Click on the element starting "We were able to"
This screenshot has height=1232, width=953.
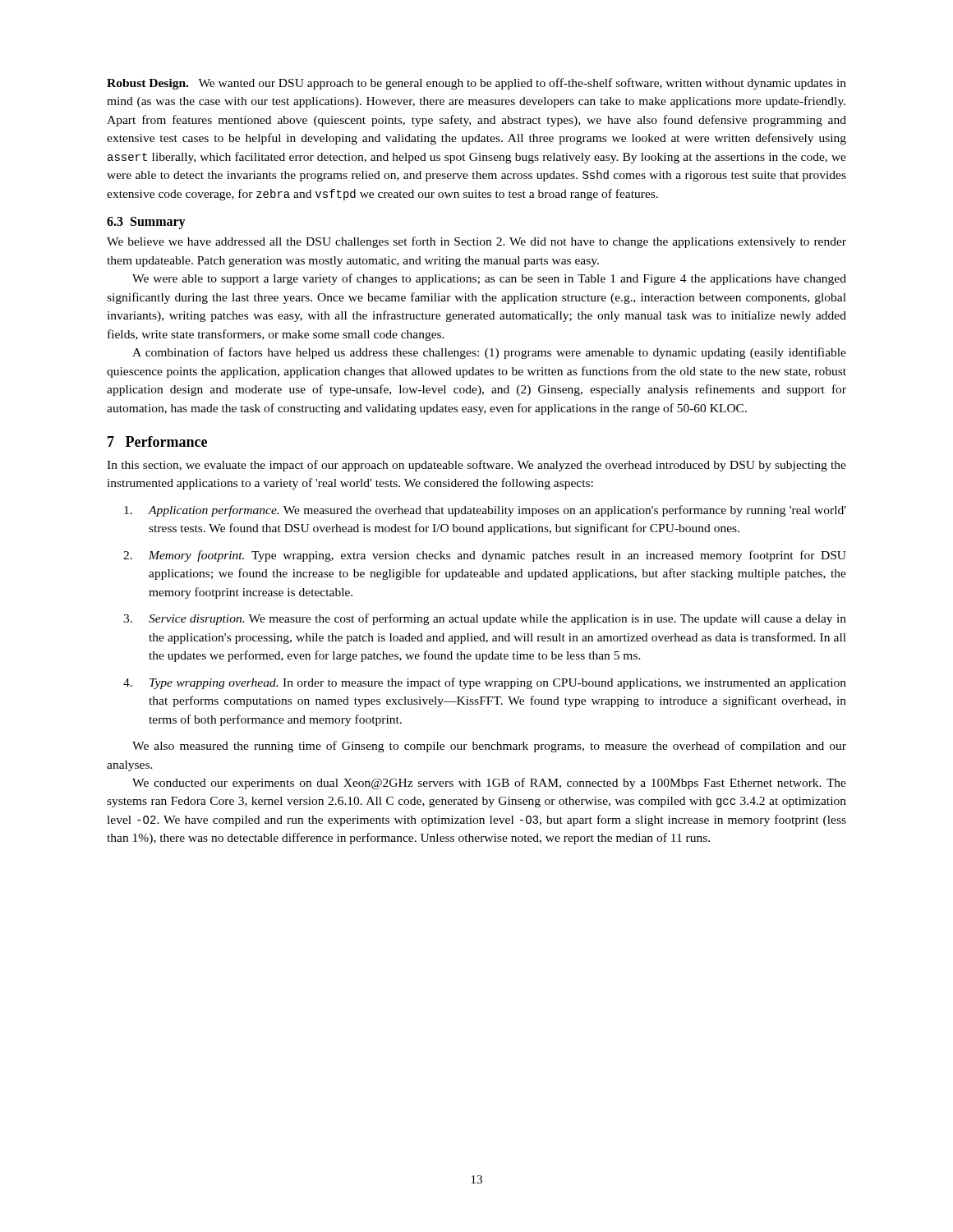point(476,306)
